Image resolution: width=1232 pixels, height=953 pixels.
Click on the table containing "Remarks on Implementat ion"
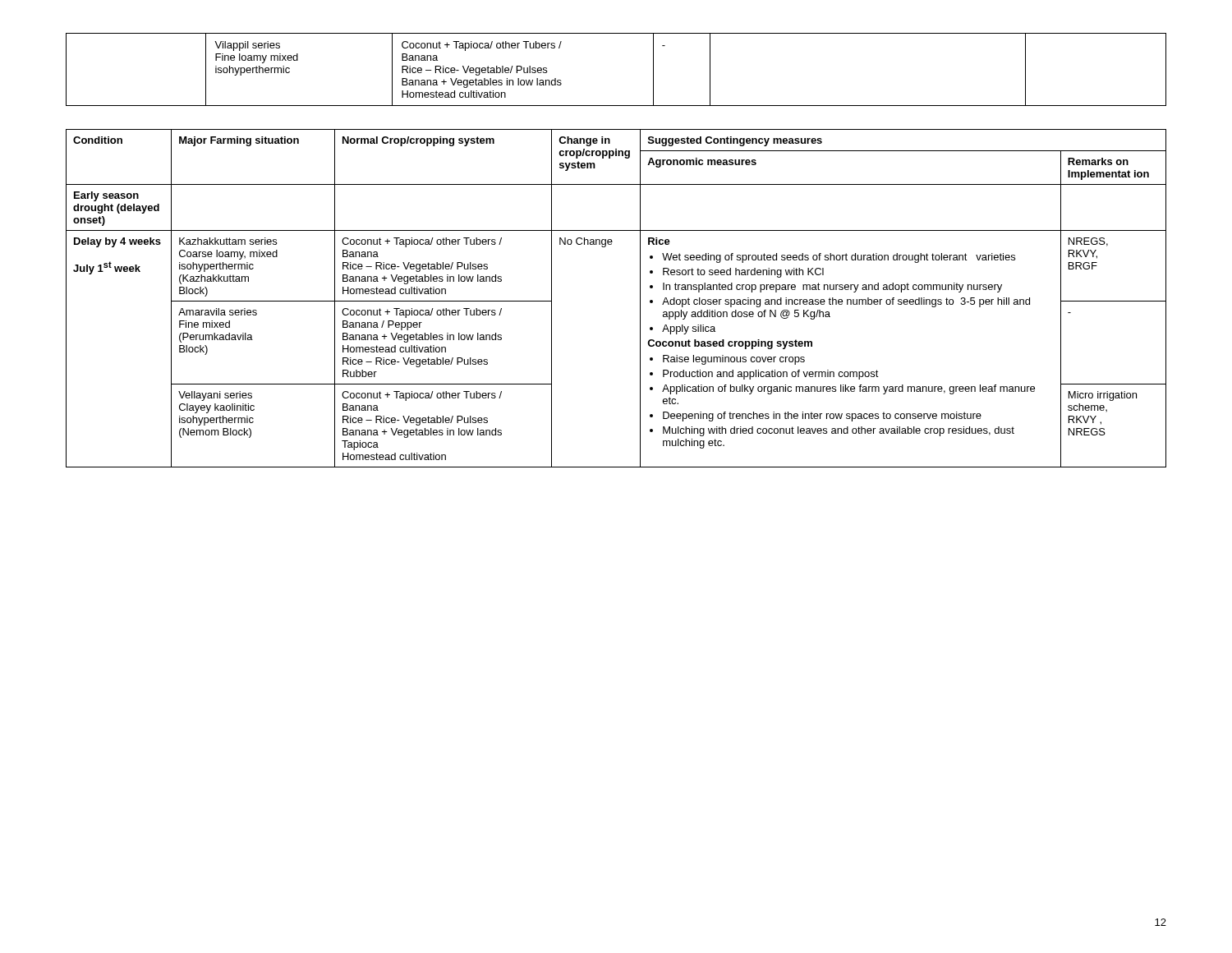click(616, 298)
